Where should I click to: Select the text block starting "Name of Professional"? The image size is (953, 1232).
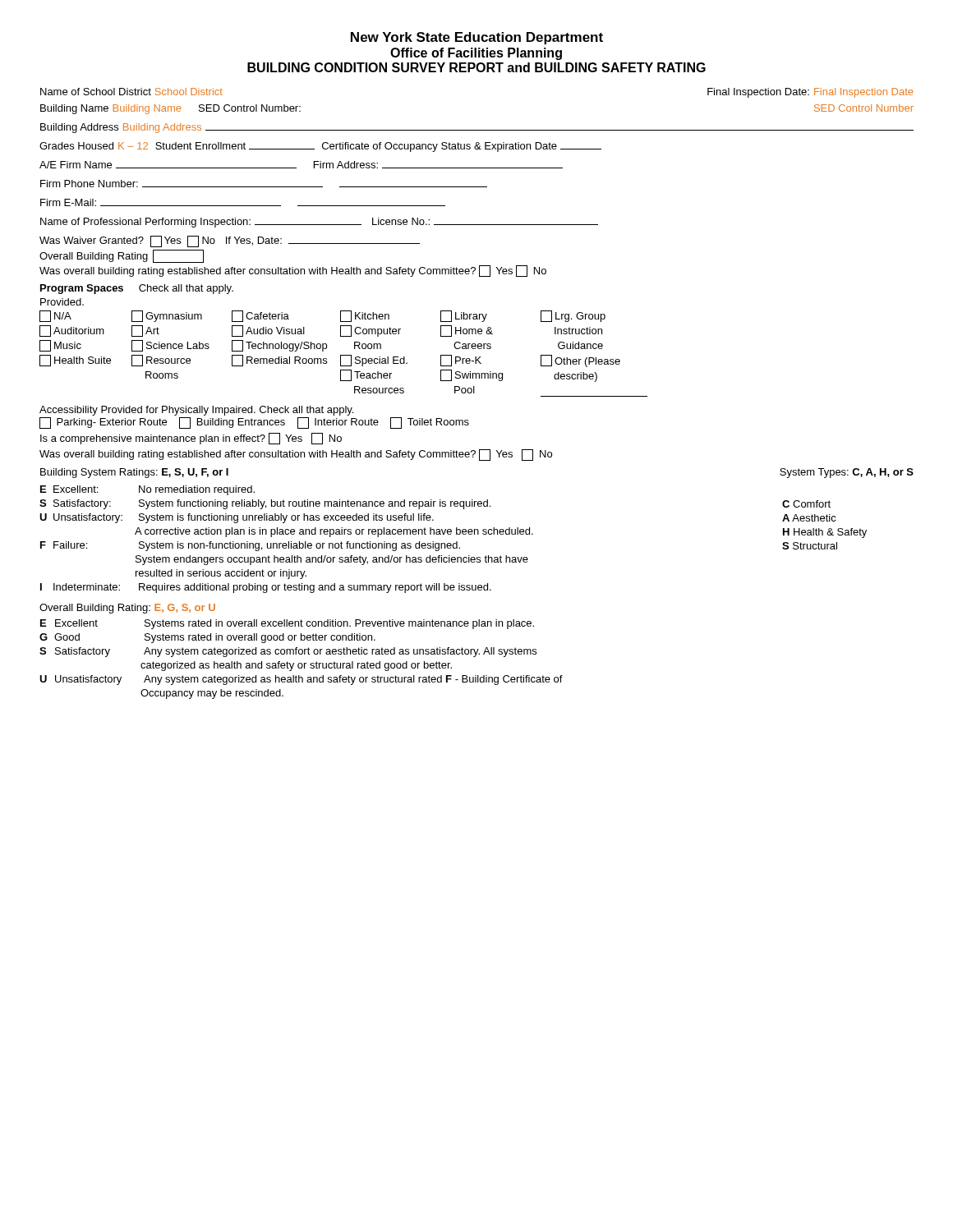pos(319,220)
